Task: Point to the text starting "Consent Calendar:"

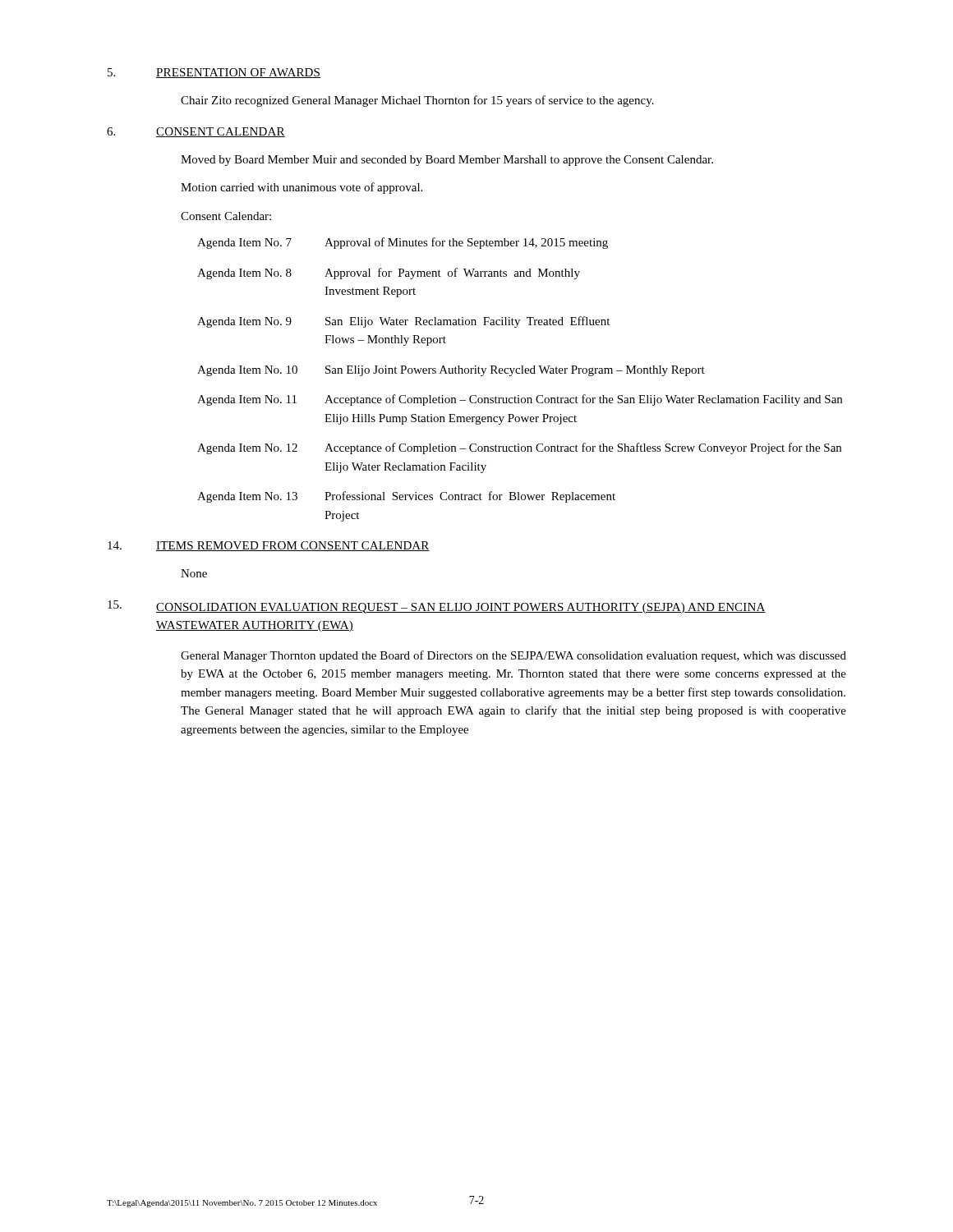Action: (226, 216)
